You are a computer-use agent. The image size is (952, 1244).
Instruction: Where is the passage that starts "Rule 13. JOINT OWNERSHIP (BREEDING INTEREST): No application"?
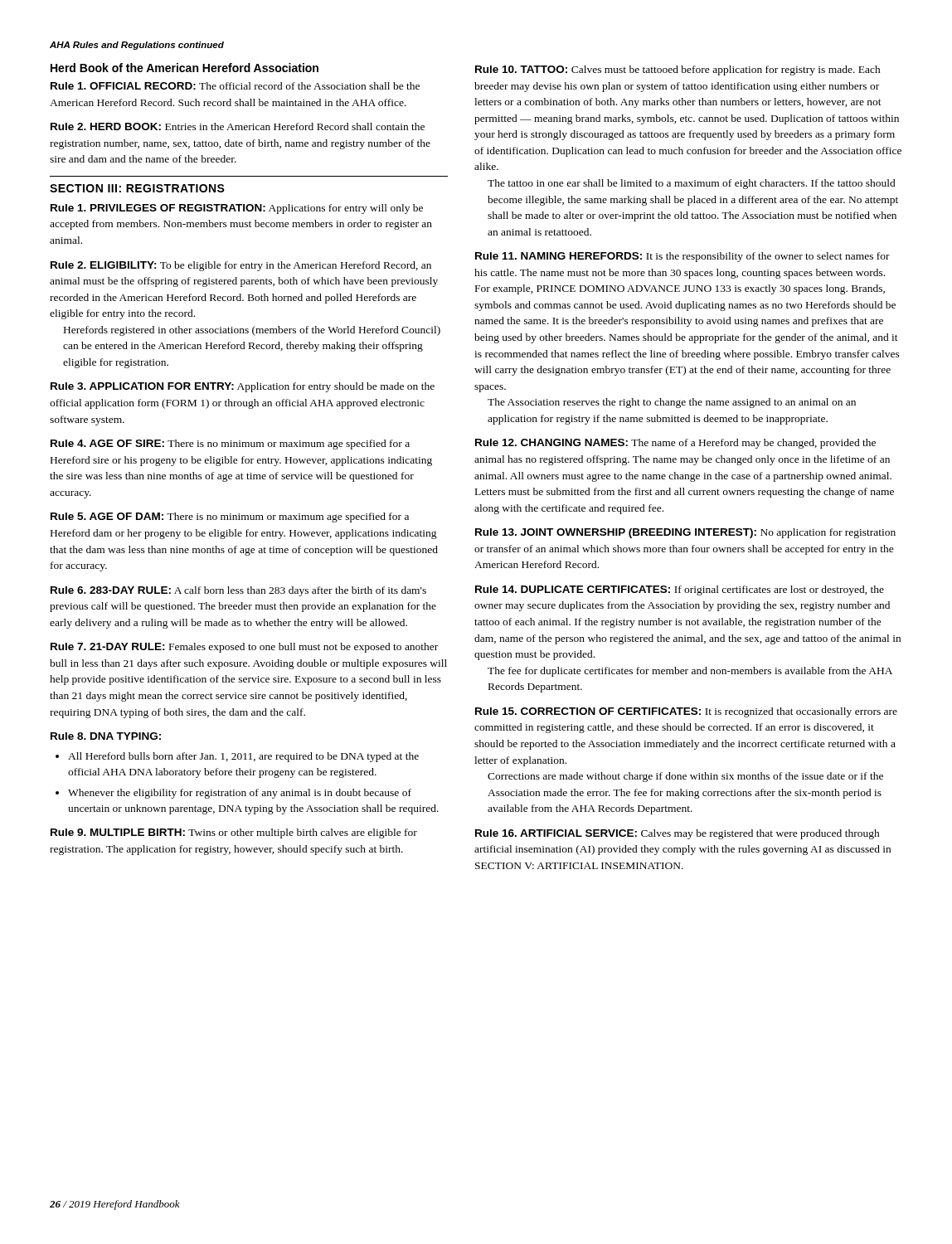688,549
